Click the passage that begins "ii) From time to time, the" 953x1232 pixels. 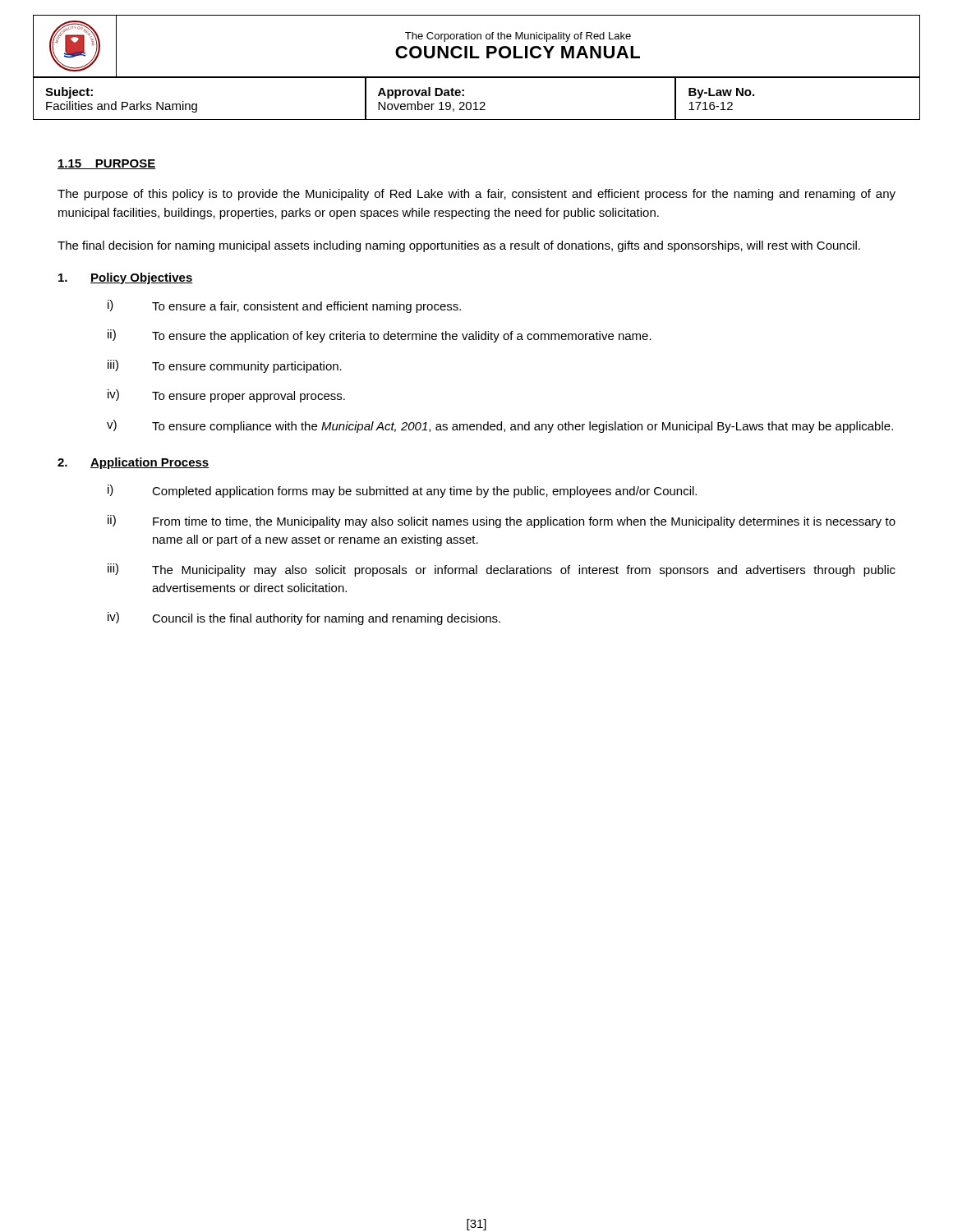pos(501,531)
